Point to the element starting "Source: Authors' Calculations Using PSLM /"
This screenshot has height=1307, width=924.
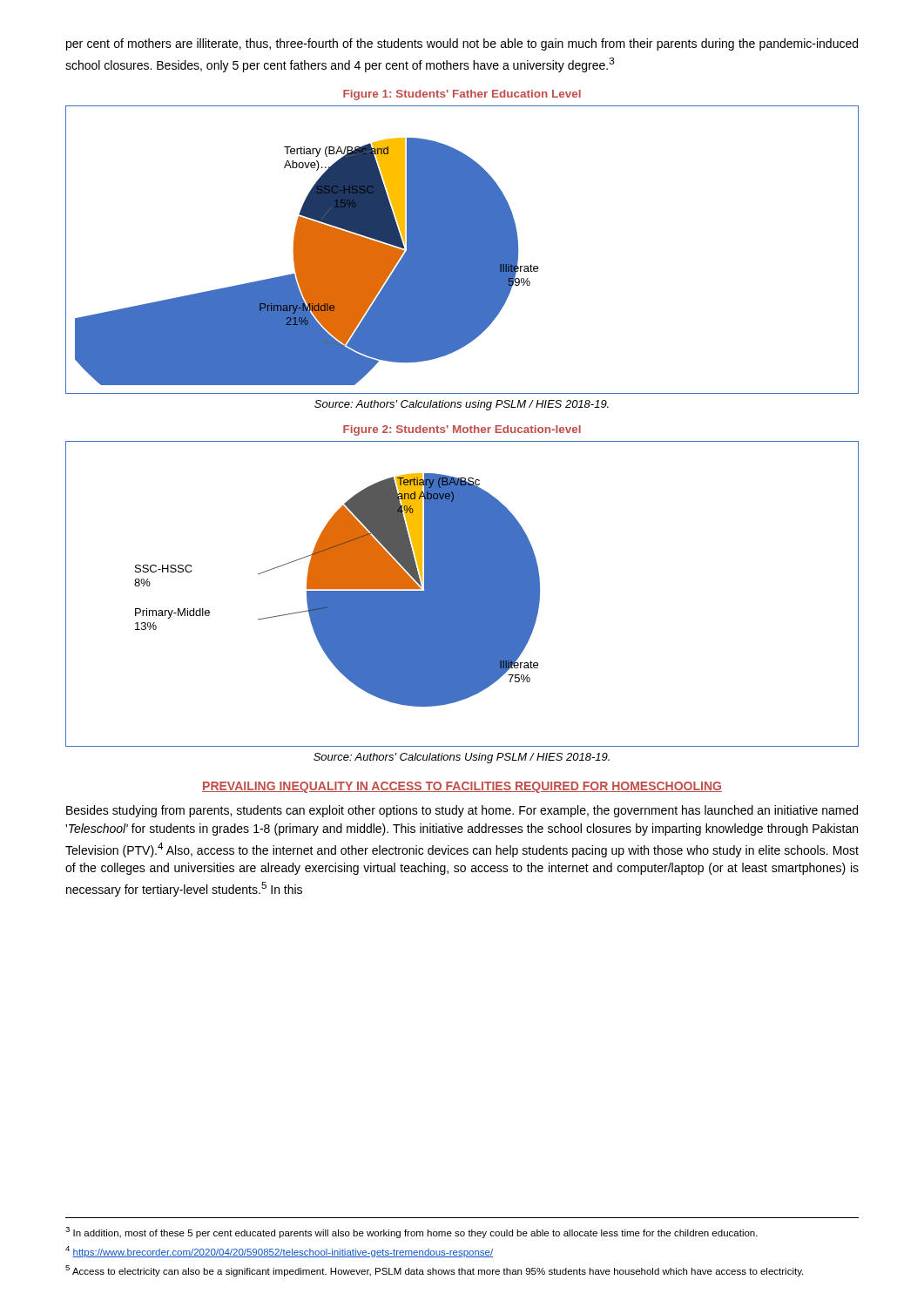(x=462, y=756)
